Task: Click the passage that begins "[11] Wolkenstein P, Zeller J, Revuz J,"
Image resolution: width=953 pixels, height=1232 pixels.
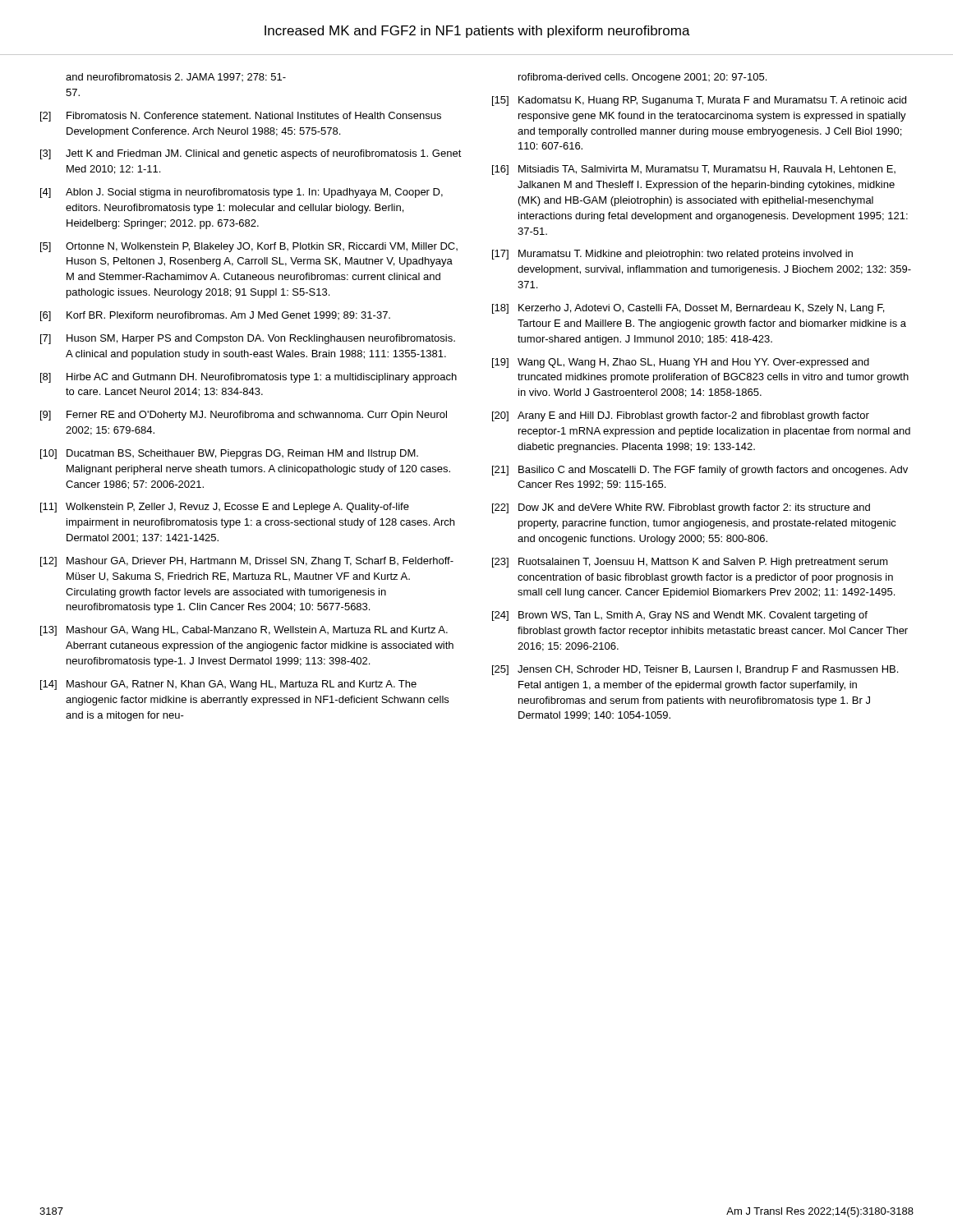Action: pyautogui.click(x=251, y=523)
